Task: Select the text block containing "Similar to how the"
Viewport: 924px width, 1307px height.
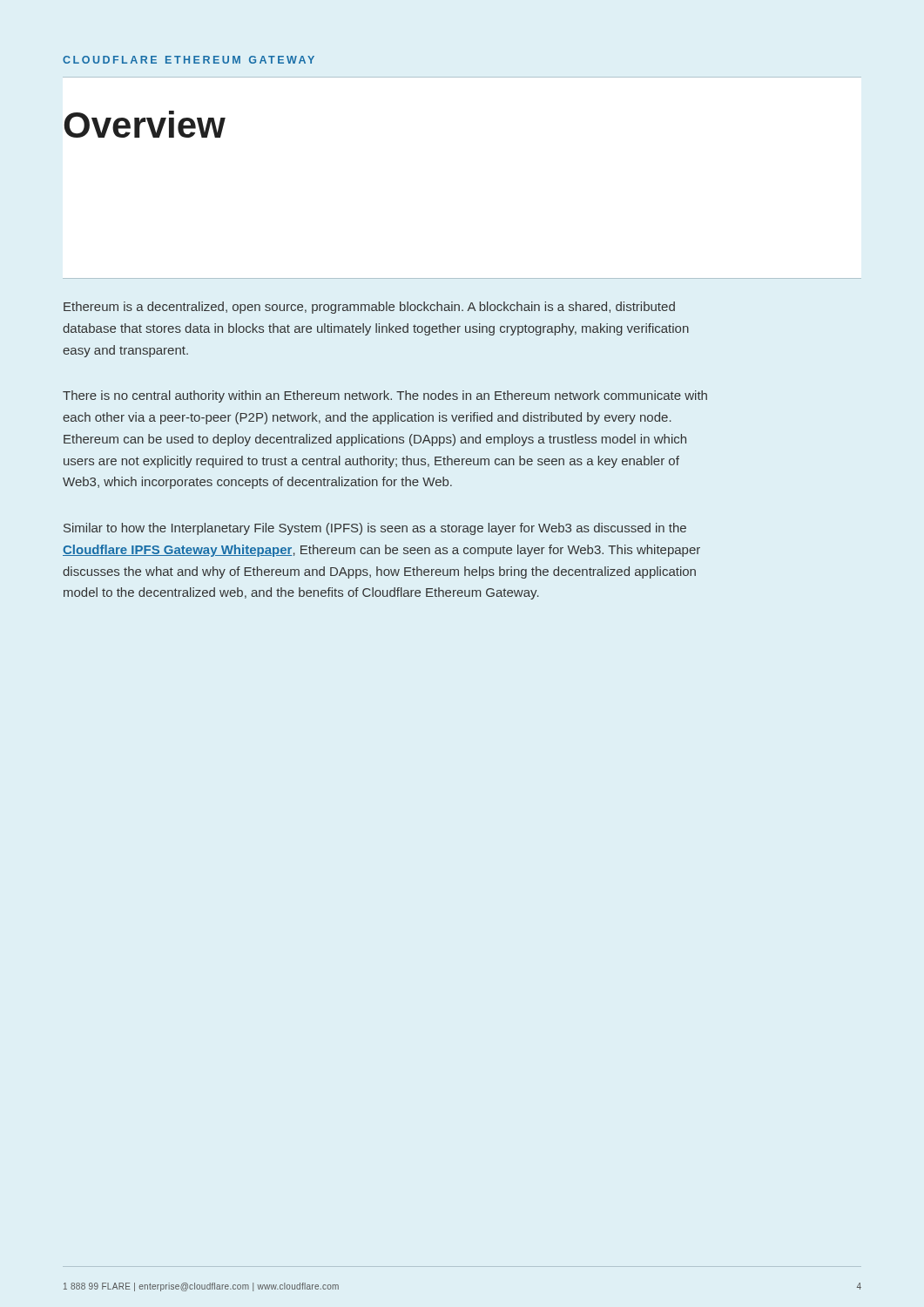Action: [x=382, y=560]
